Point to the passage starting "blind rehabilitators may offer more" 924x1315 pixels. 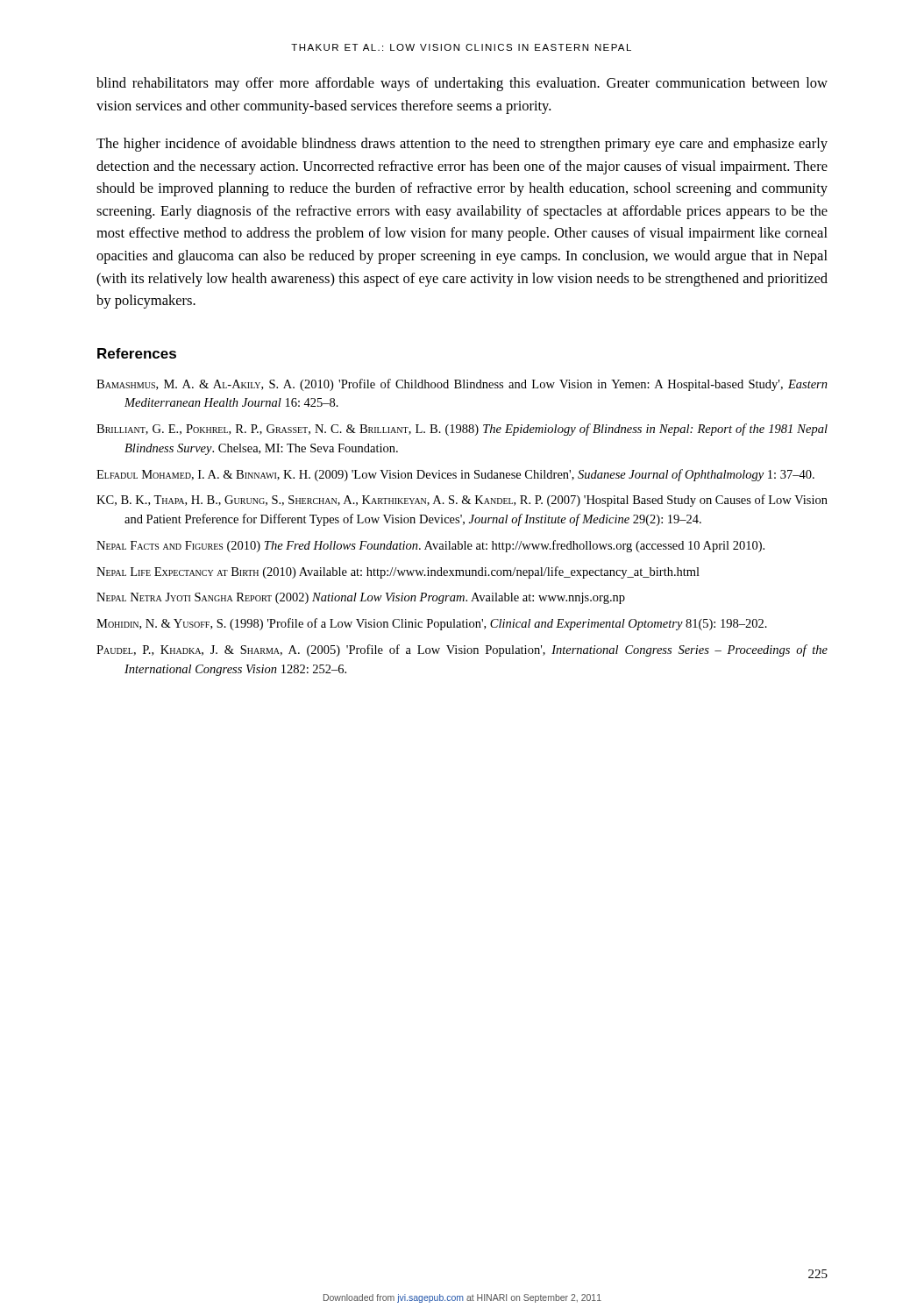[x=462, y=94]
